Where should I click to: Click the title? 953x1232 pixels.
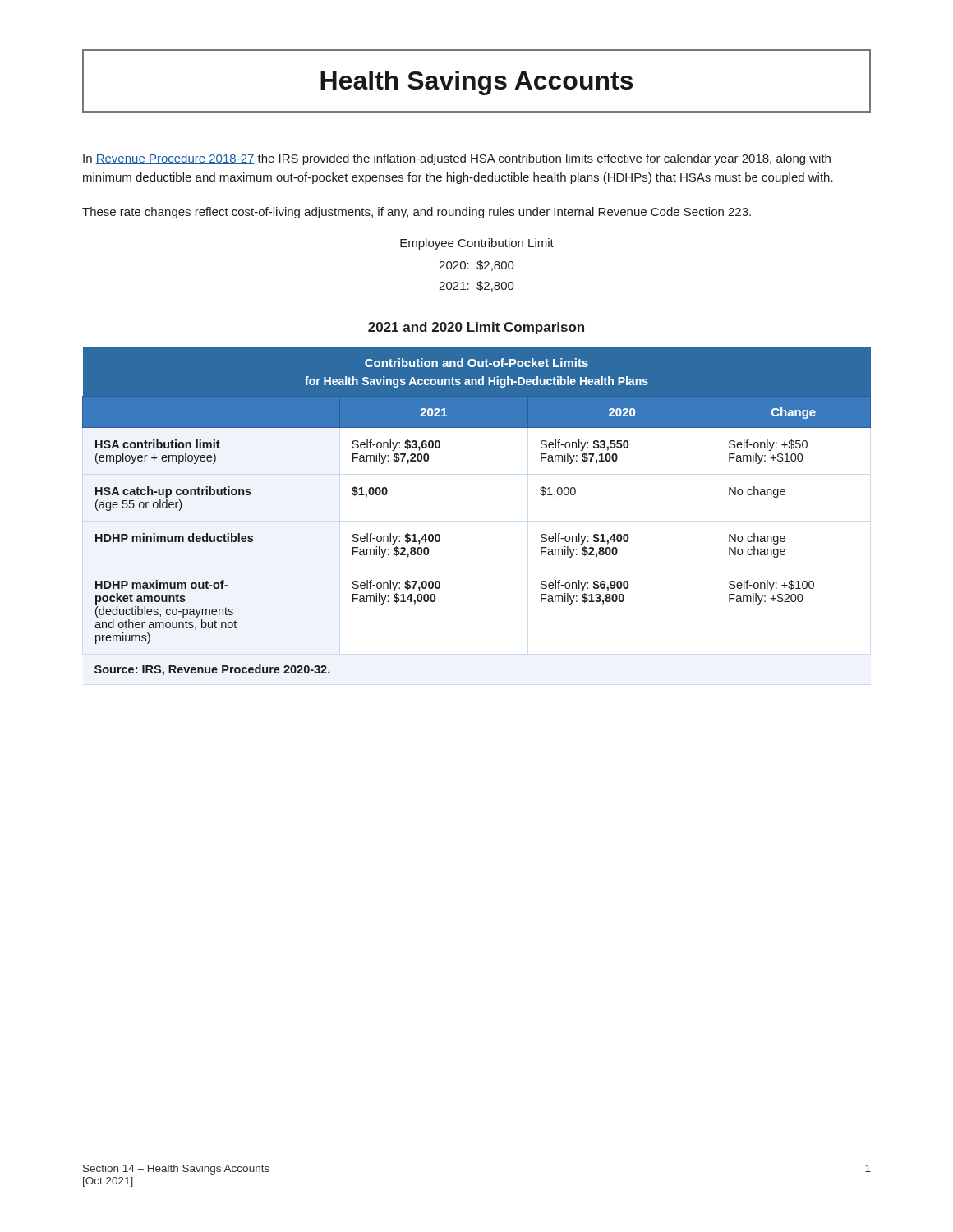[476, 81]
